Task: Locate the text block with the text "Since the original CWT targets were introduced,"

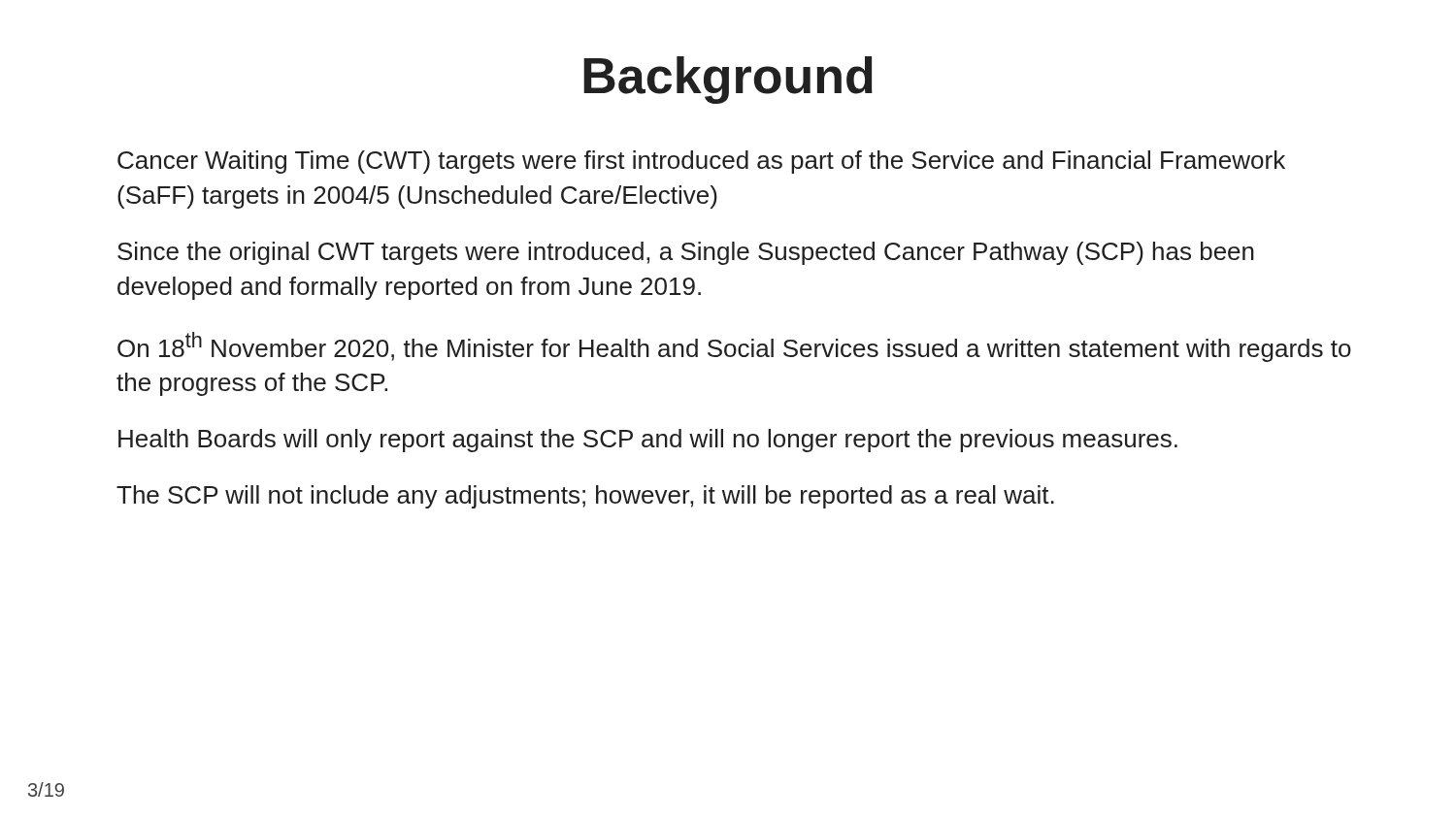Action: [686, 269]
